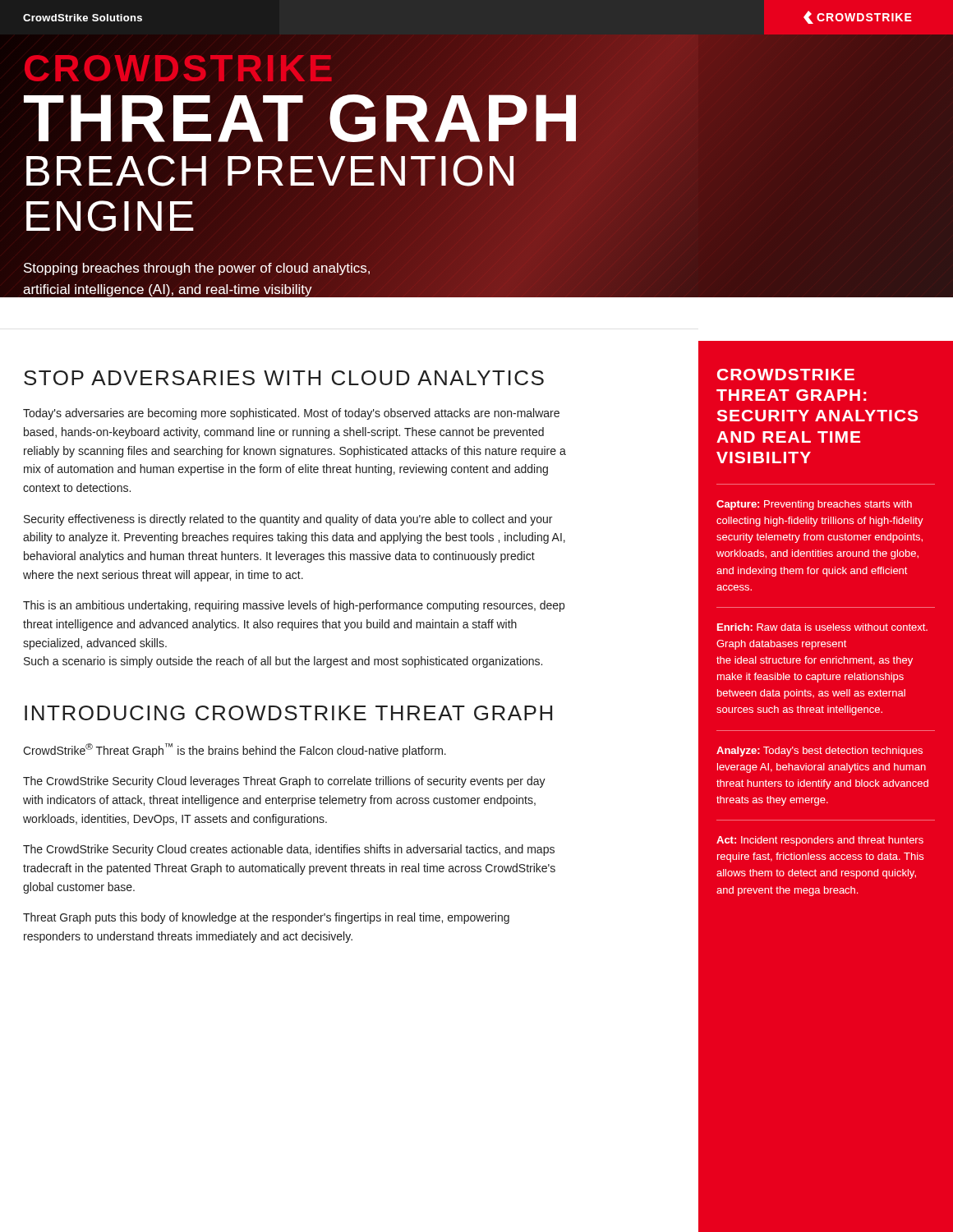Navigate to the region starting "Security effectiveness is directly related"
The image size is (953, 1232).
294,547
